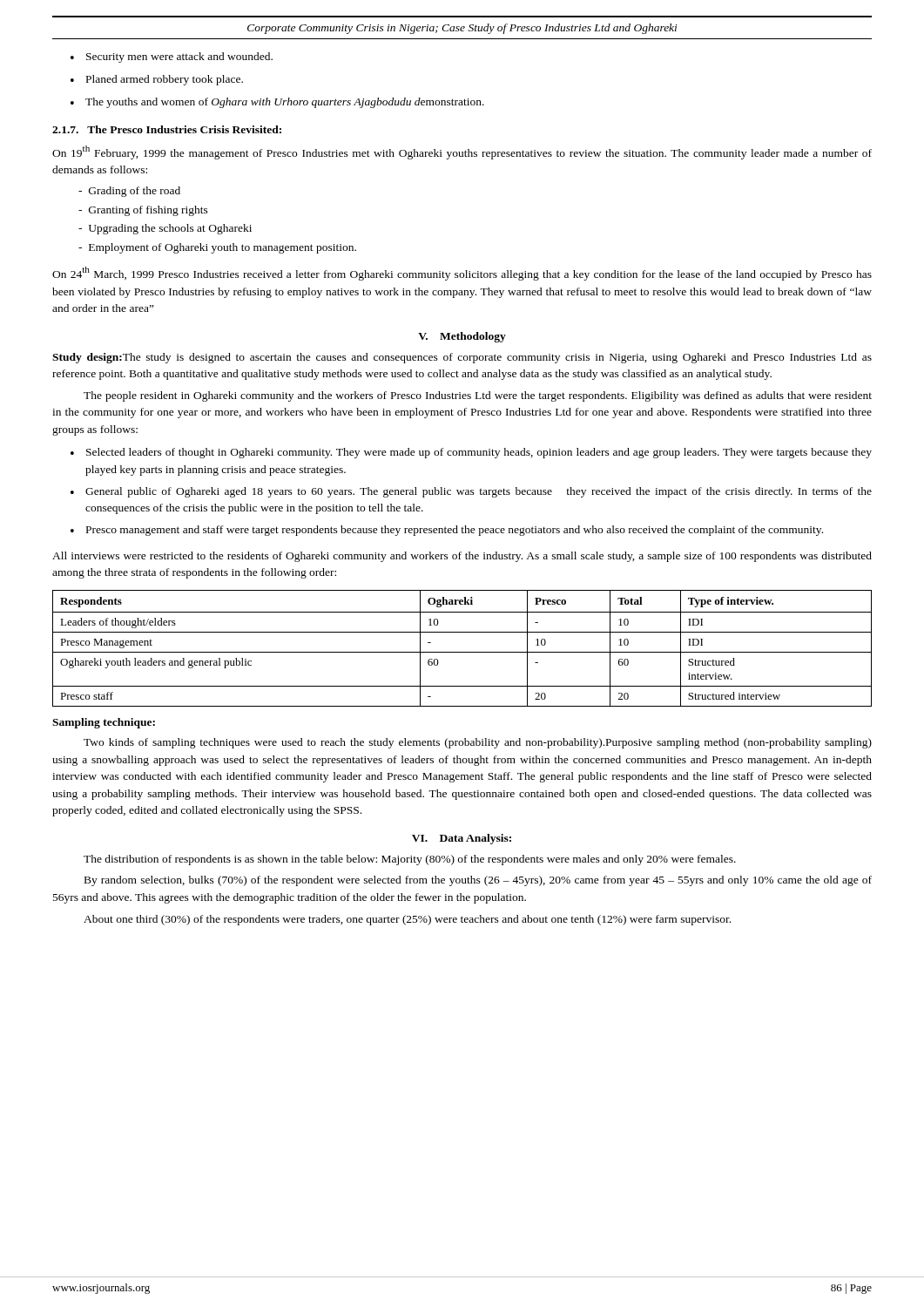Locate the element starting "About one third (30%) of the"
Screen dimensions: 1307x924
click(408, 918)
